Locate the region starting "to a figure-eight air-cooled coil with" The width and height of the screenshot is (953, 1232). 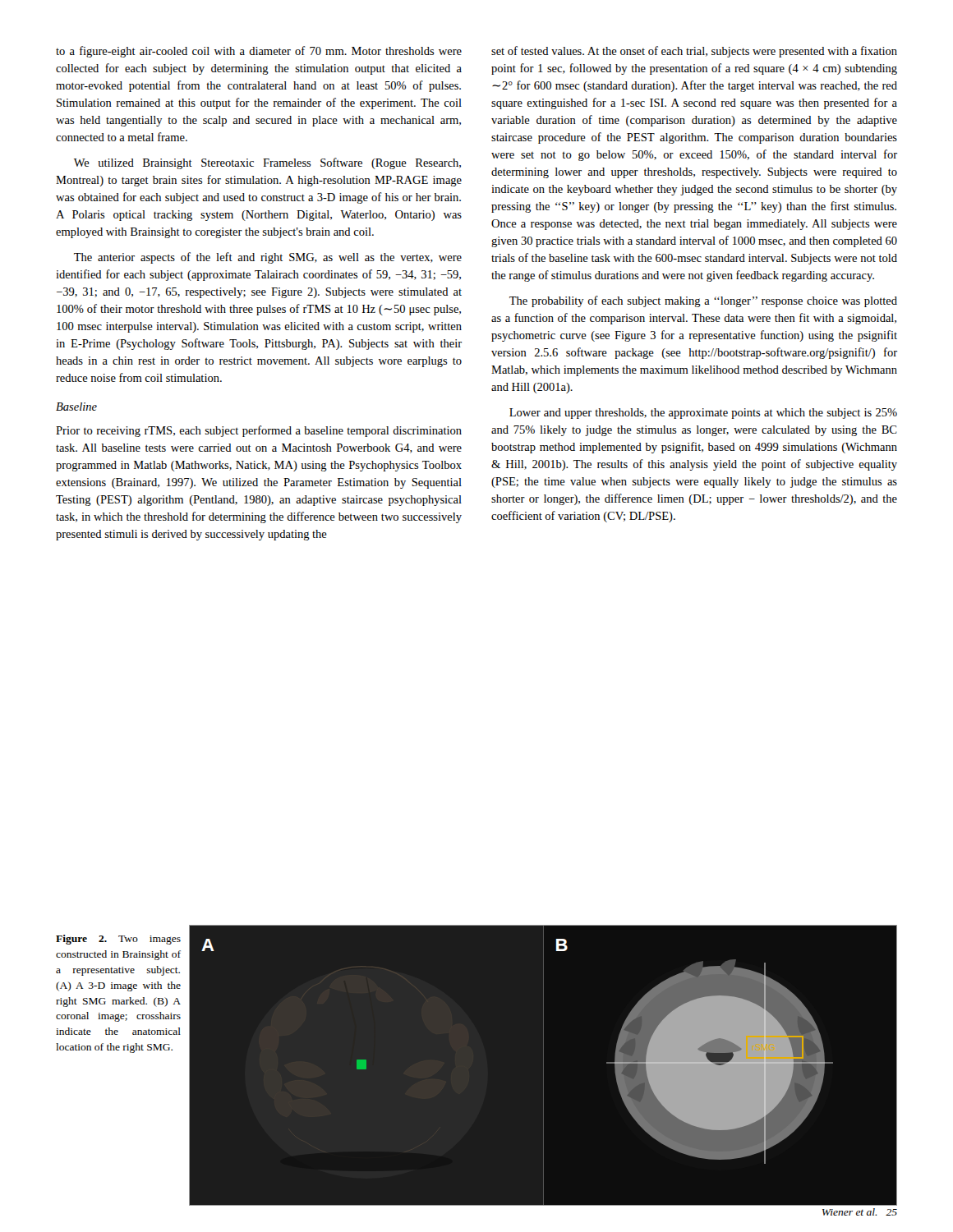259,94
